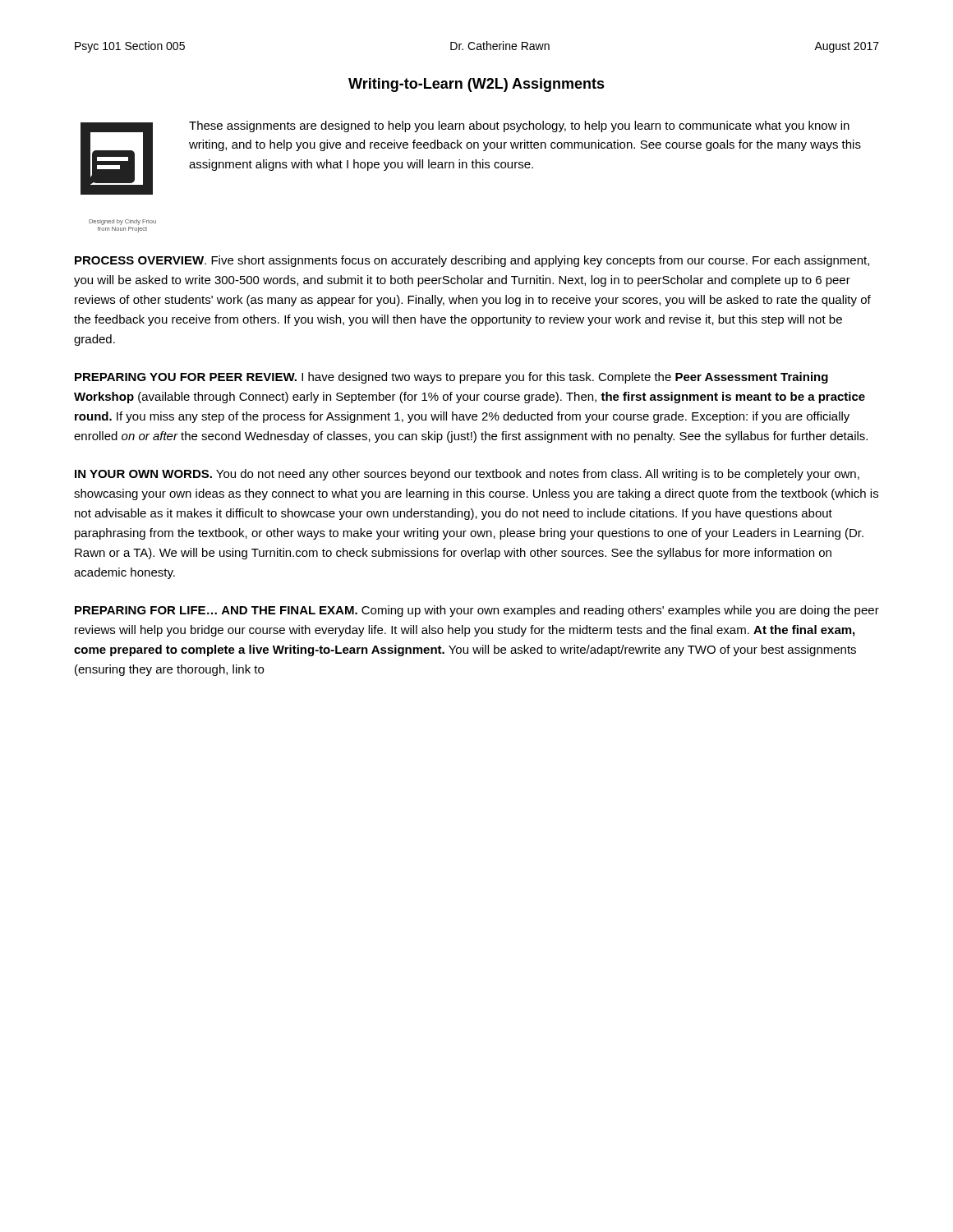Click on the text block starting "PREPARING FOR LIFE… AND THE FINAL EXAM. Coming"

coord(476,639)
